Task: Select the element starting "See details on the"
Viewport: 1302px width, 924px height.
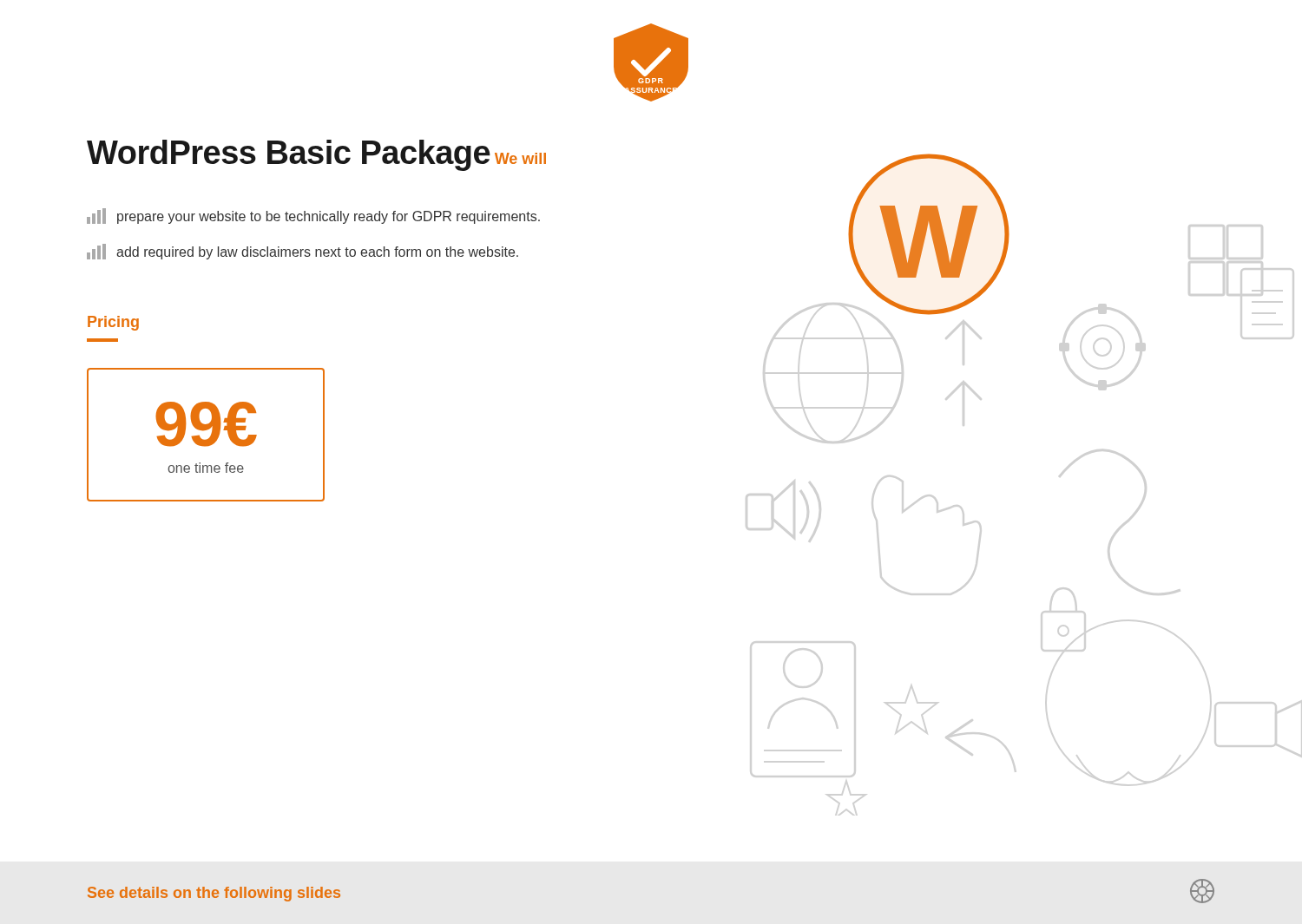Action: pos(214,892)
